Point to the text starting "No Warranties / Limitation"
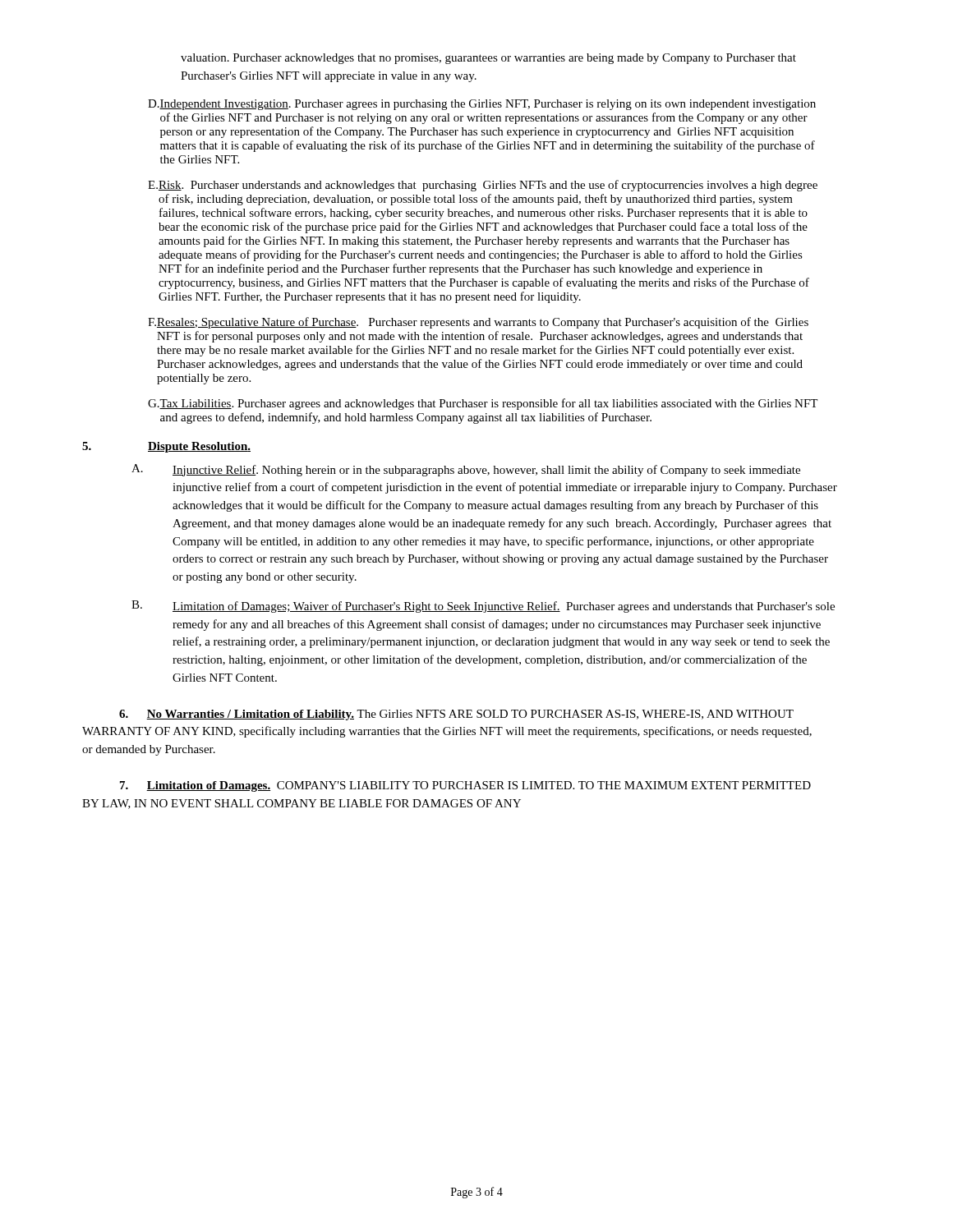Screen dimensions: 1232x953 pyautogui.click(x=447, y=731)
